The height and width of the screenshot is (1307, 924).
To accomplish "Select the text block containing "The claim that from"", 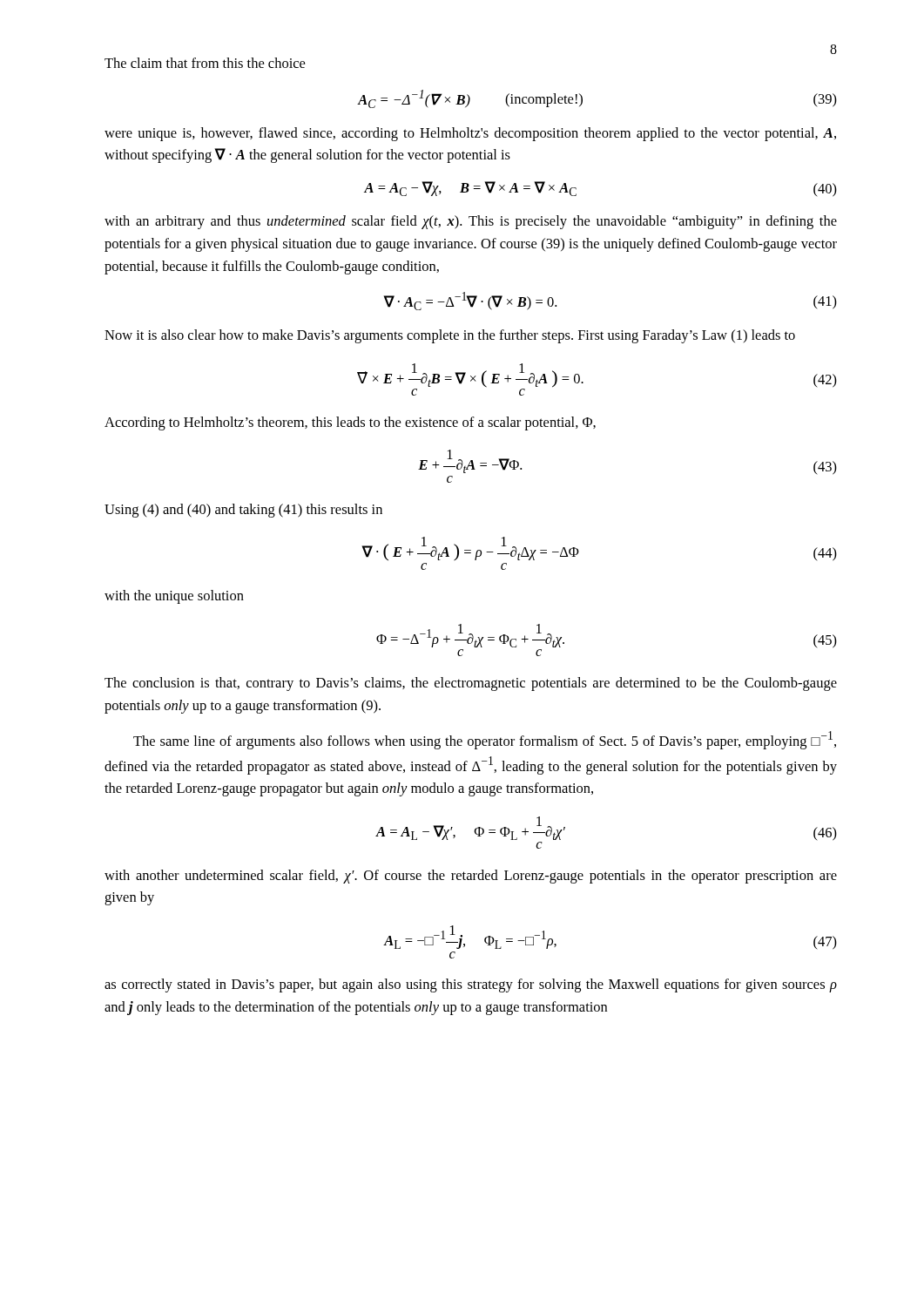I will click(x=205, y=63).
